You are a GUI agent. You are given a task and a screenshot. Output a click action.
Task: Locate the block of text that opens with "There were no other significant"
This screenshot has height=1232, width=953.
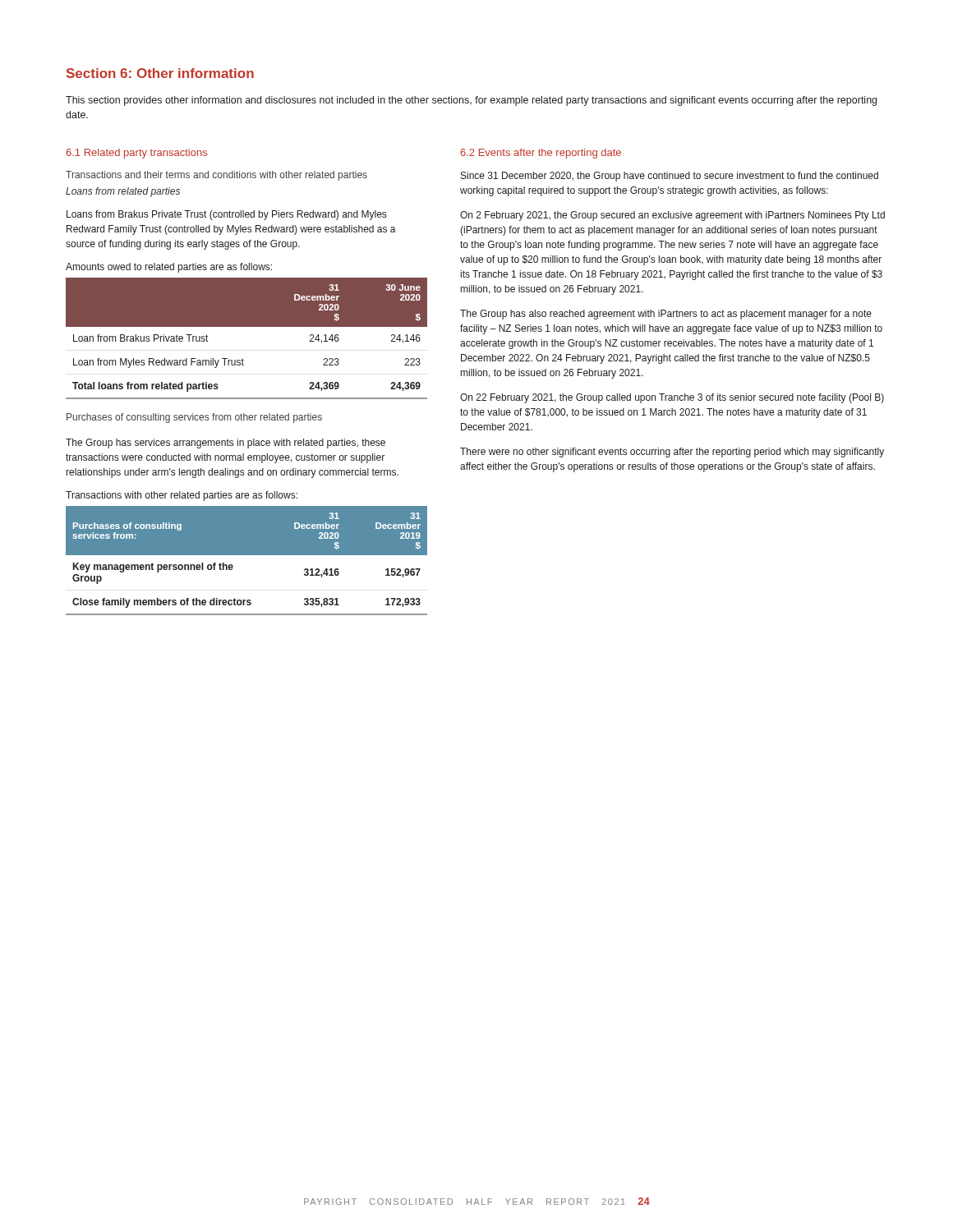tap(674, 459)
